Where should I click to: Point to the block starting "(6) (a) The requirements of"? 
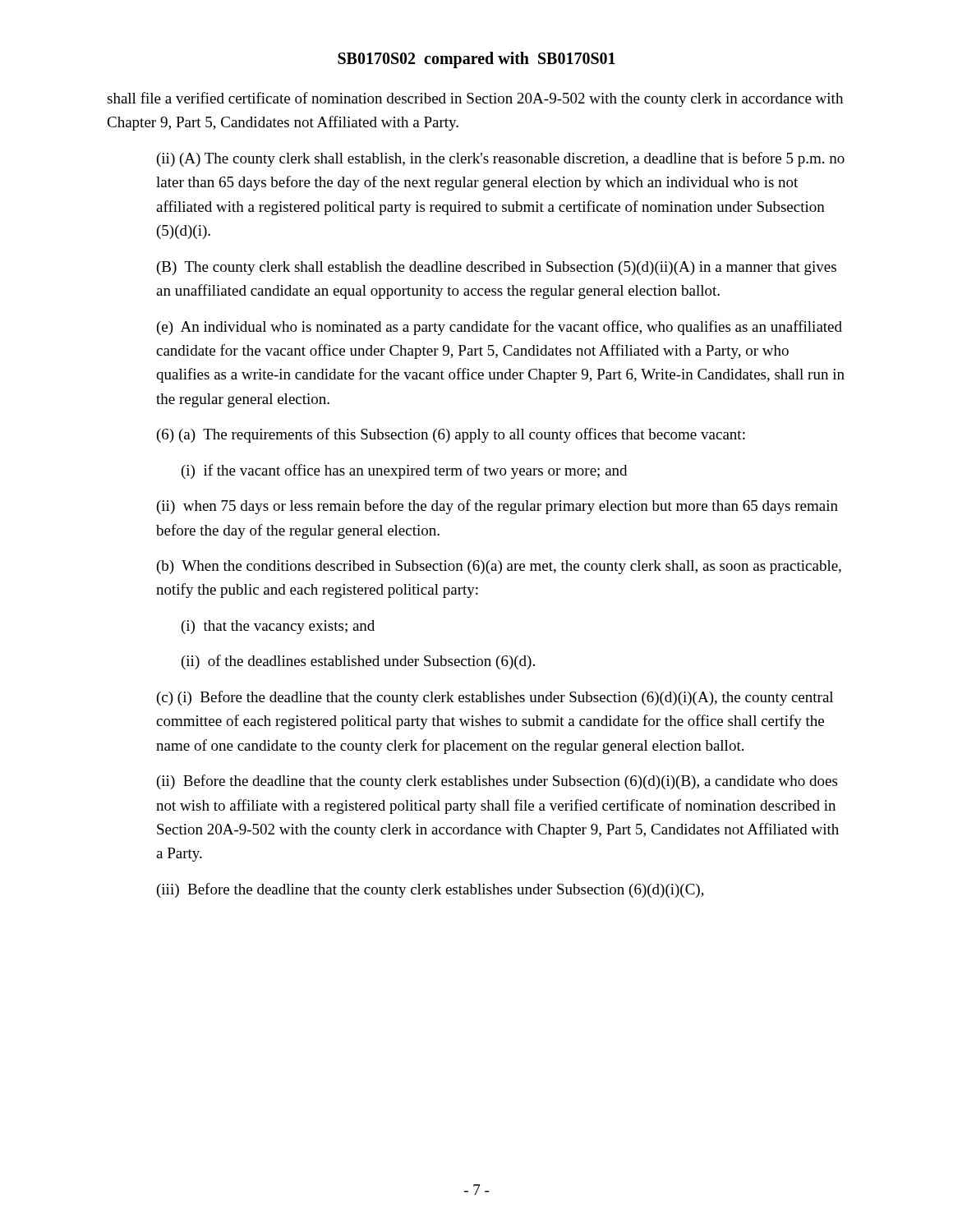tap(451, 434)
